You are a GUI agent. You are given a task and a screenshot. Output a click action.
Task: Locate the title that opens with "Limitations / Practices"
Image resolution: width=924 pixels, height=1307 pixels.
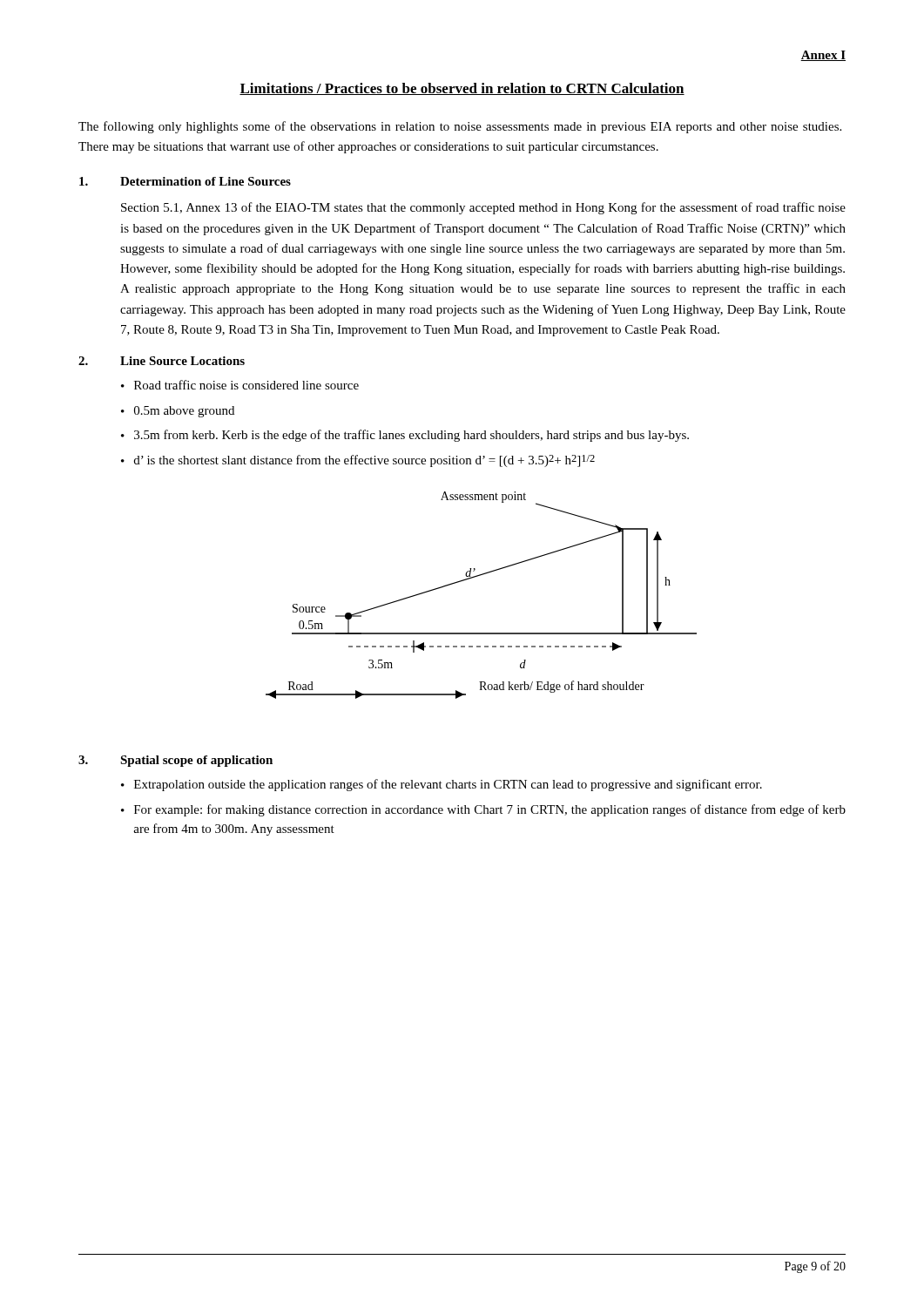[462, 88]
